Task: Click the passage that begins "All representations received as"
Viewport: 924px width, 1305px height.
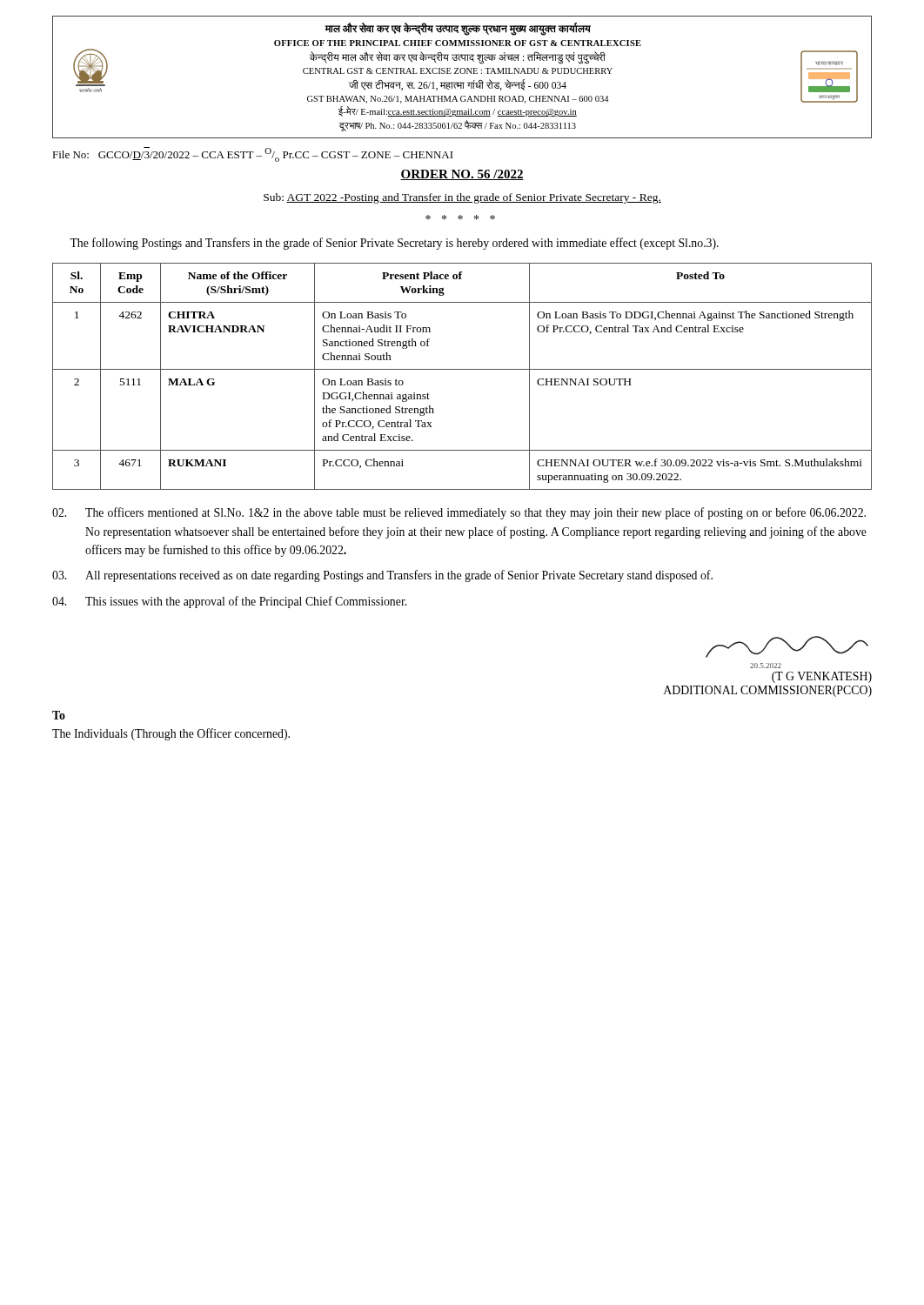Action: pos(459,576)
